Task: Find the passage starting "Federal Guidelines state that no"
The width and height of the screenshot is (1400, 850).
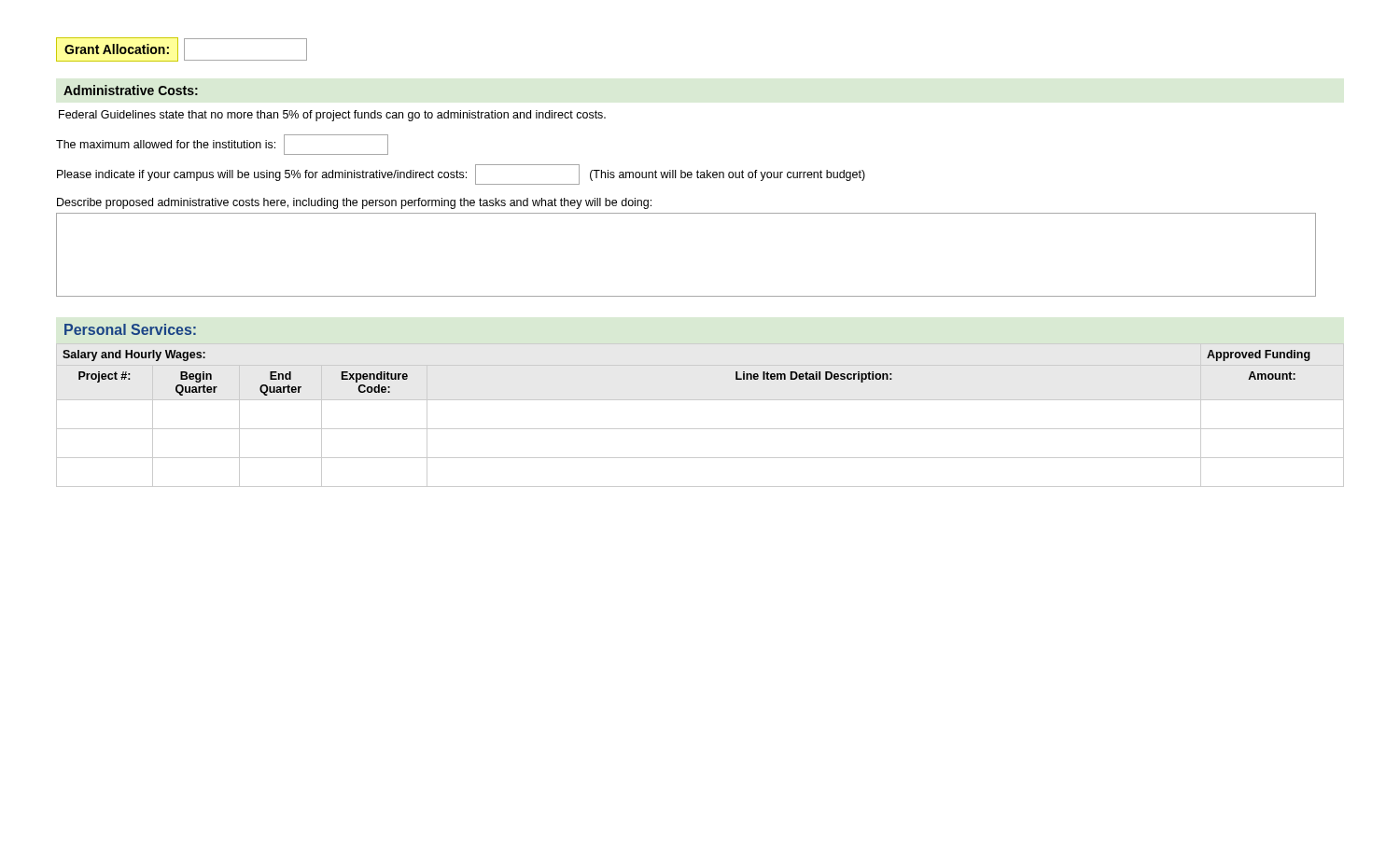Action: pos(332,115)
